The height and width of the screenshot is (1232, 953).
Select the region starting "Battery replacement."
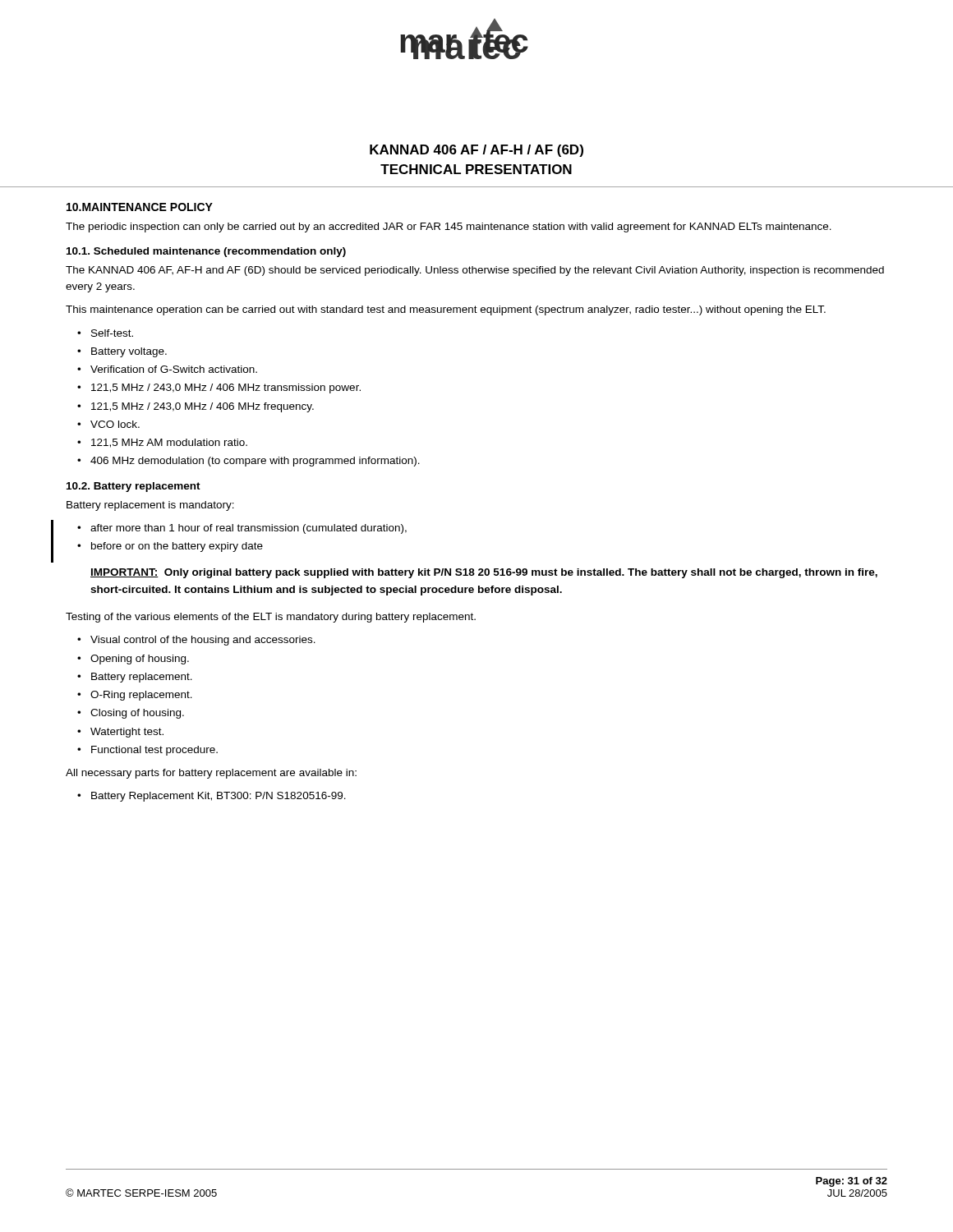coord(142,676)
